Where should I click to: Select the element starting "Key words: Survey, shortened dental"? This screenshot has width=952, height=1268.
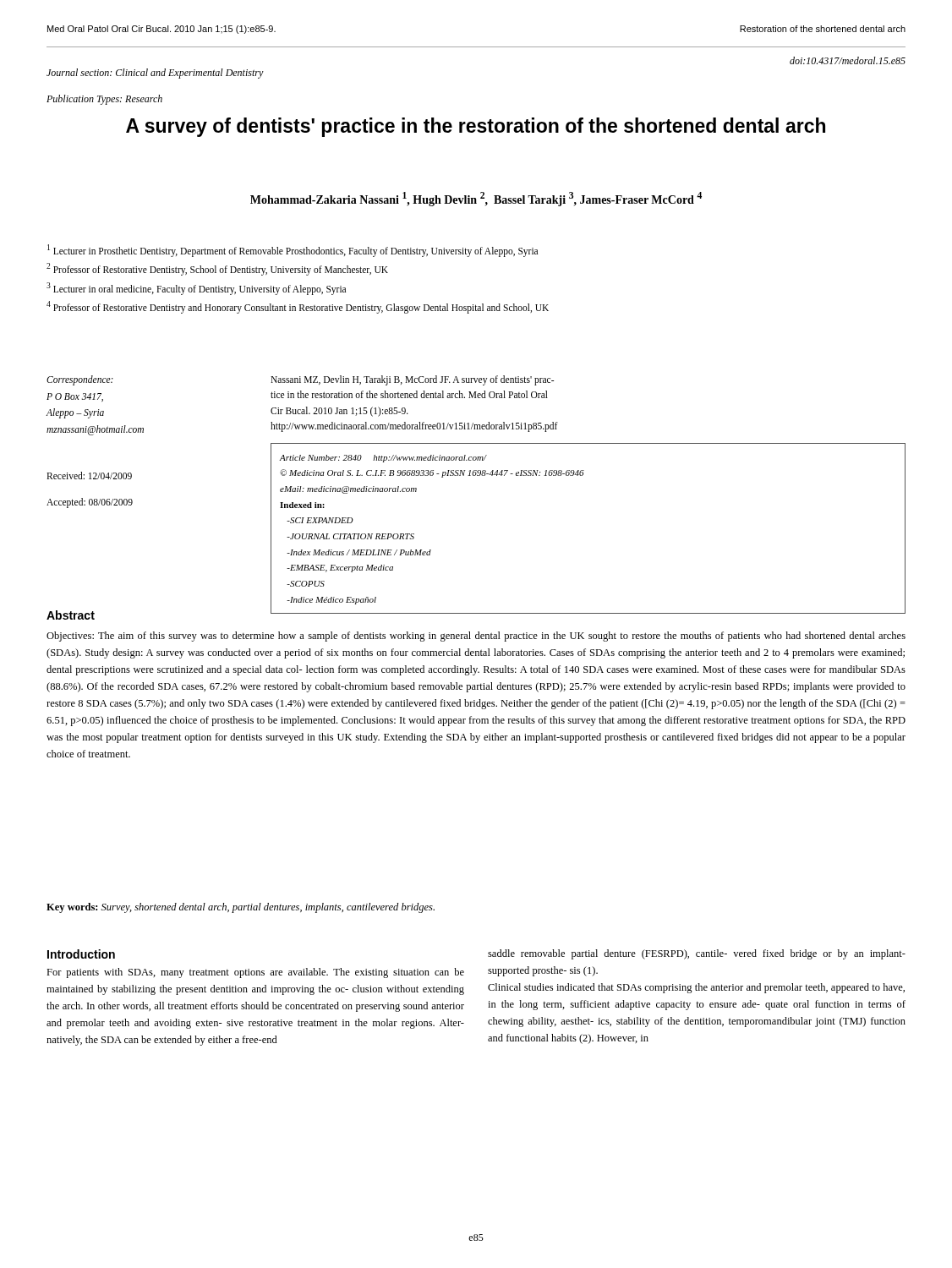pos(241,907)
